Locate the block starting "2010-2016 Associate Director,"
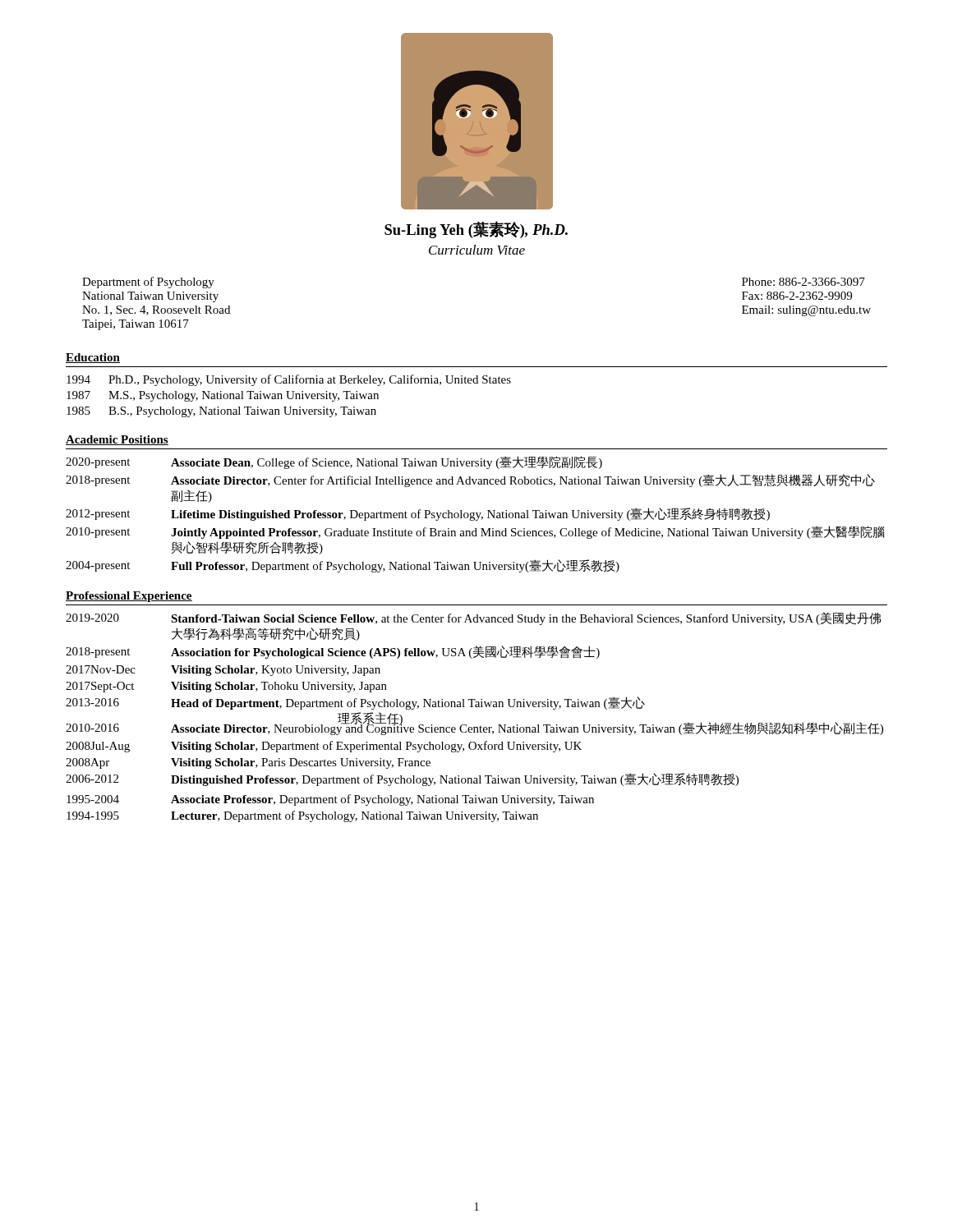The width and height of the screenshot is (953, 1232). [475, 729]
